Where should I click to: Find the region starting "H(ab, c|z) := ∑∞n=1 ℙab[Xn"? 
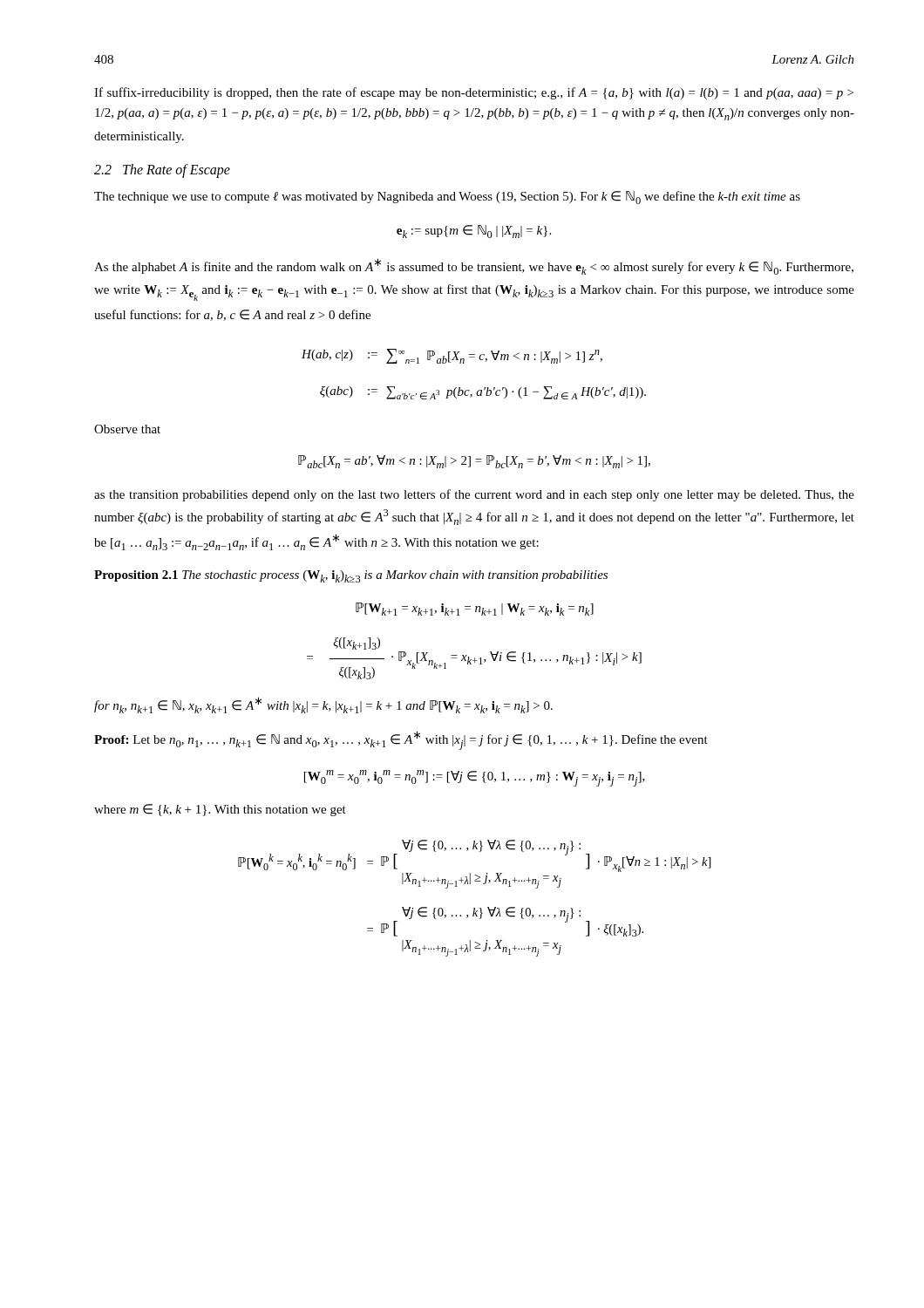(x=452, y=356)
